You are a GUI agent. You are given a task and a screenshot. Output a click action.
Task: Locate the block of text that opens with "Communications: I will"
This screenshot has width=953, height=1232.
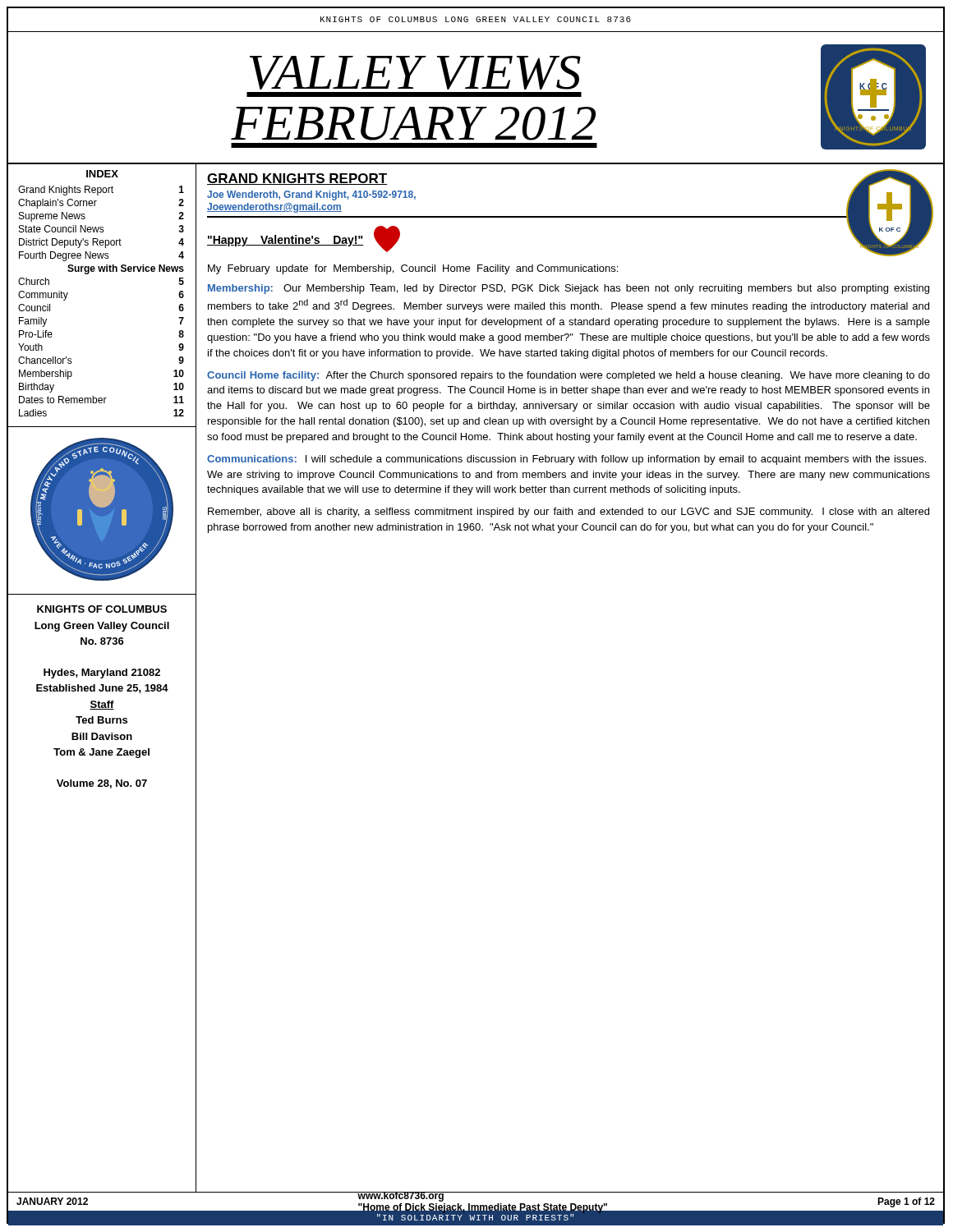point(569,474)
